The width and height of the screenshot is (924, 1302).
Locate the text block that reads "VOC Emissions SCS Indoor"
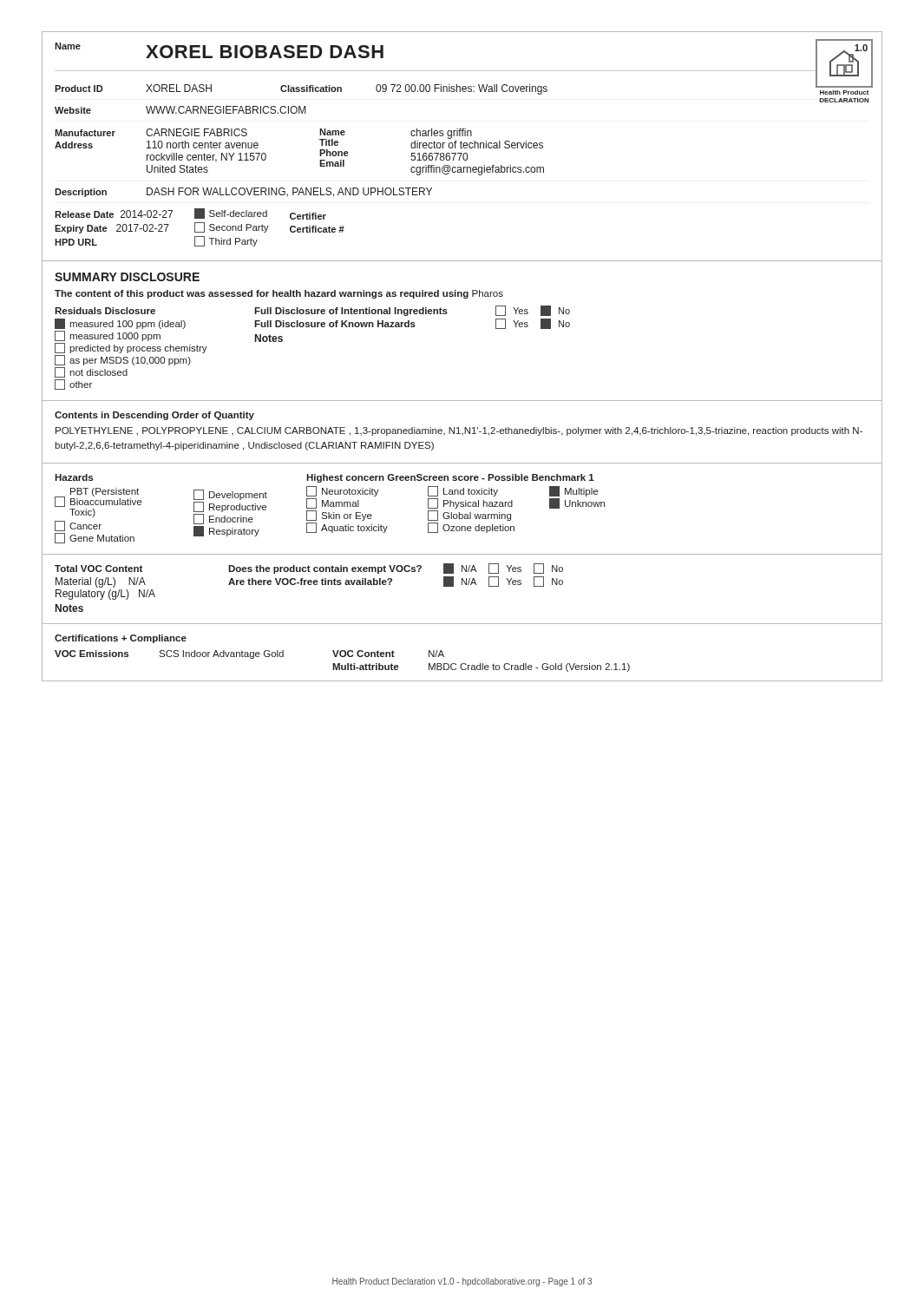click(342, 660)
